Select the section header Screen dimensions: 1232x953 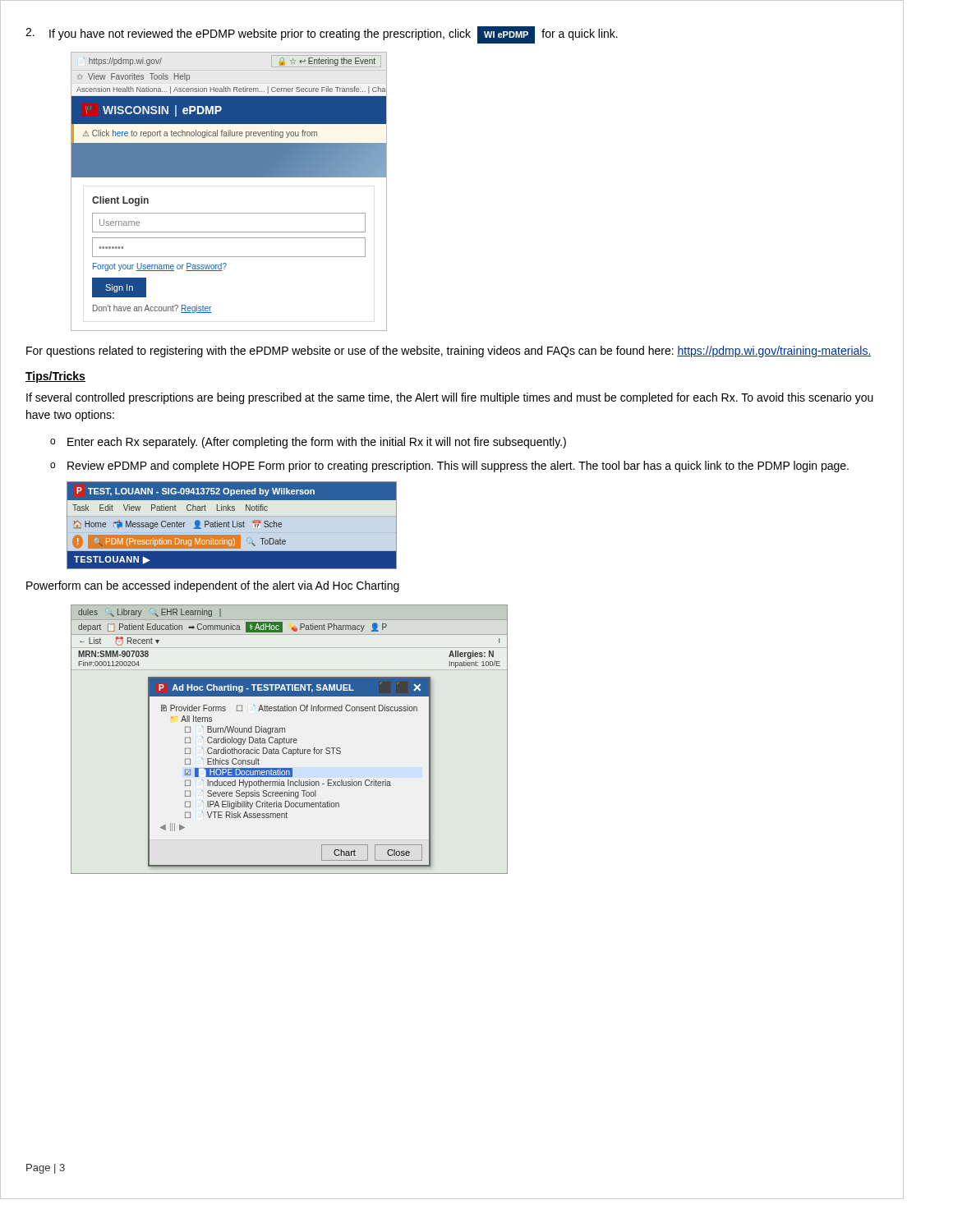point(55,376)
